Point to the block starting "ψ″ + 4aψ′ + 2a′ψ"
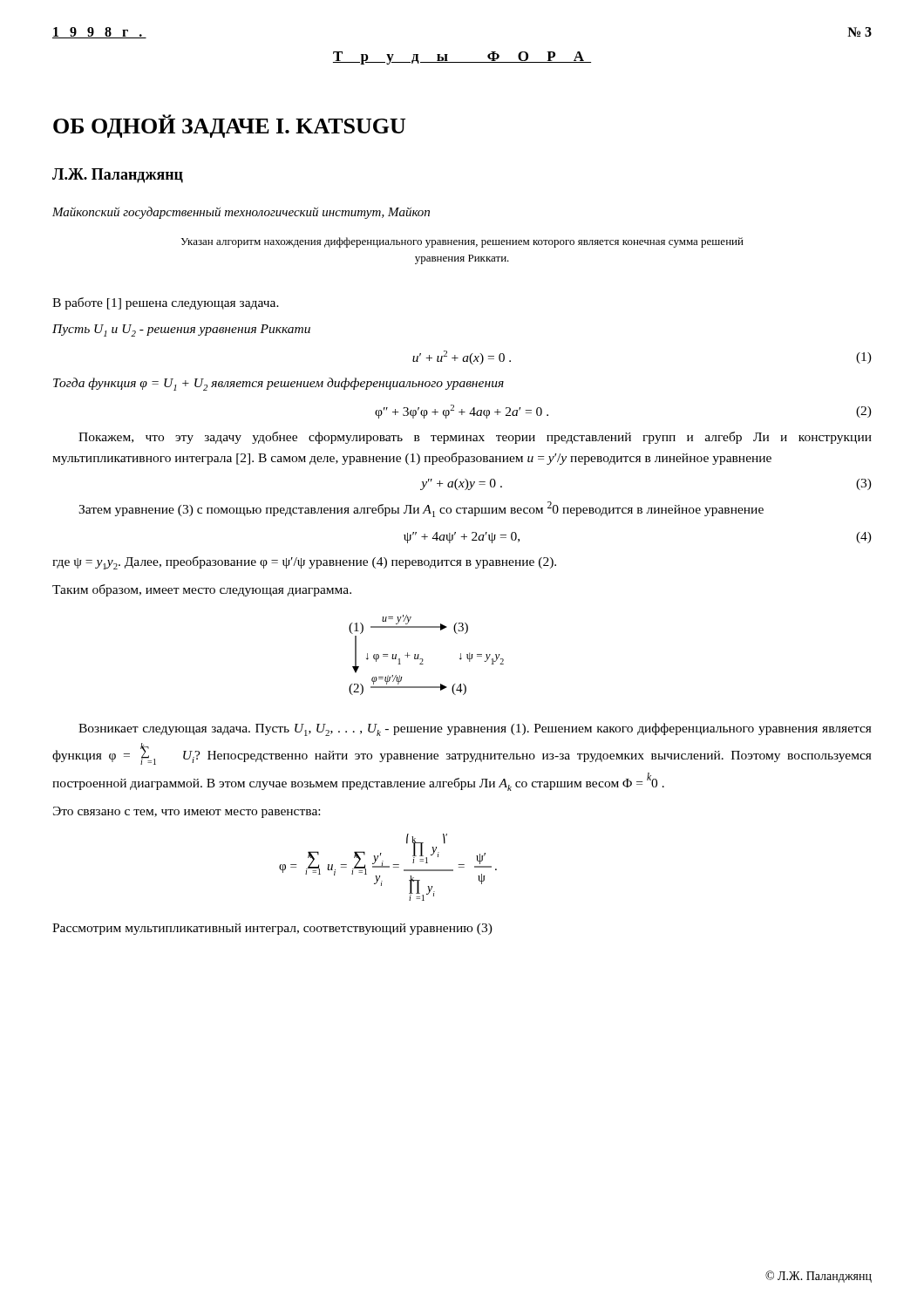924x1308 pixels. point(464,538)
